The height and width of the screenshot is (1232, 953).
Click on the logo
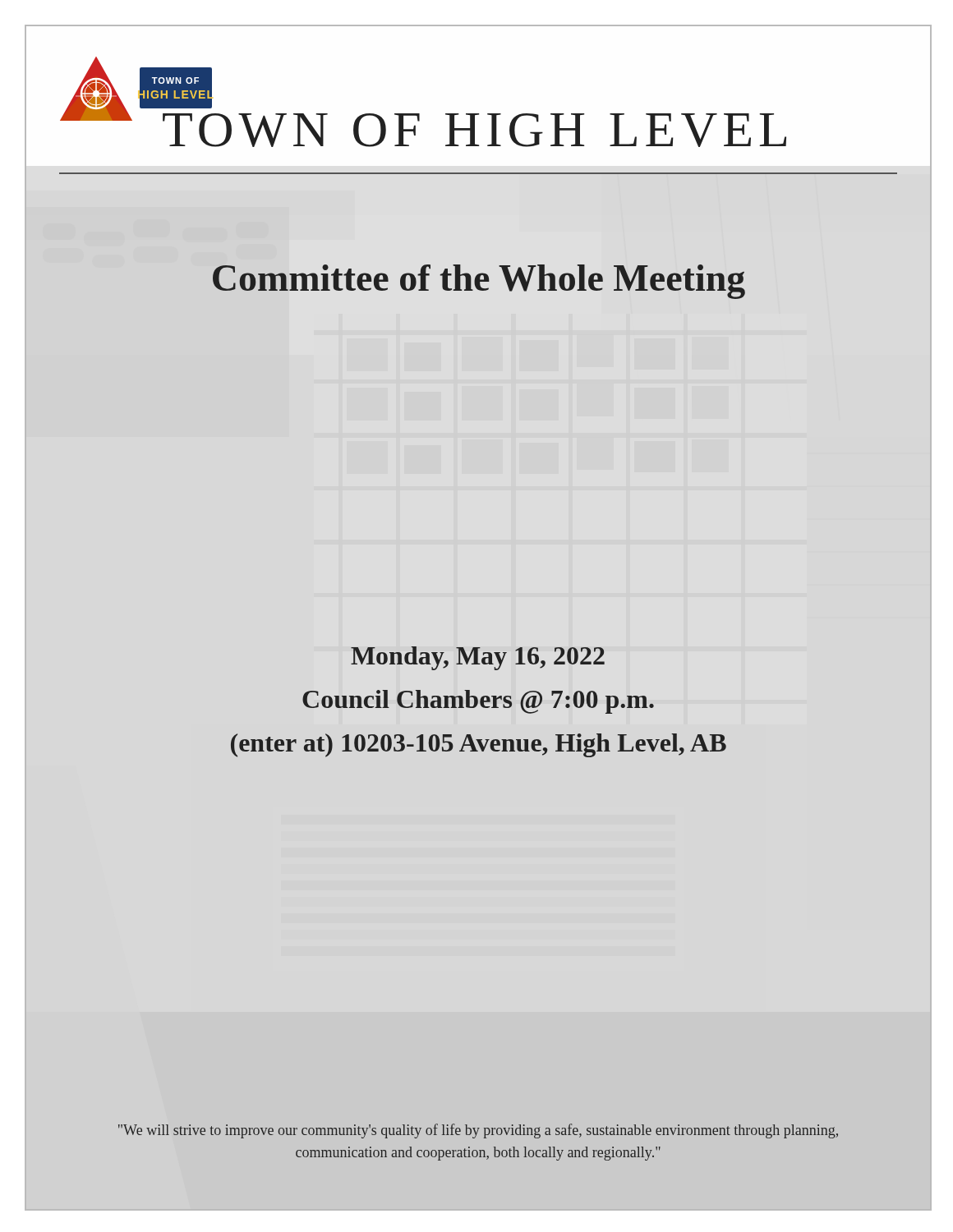(x=133, y=88)
